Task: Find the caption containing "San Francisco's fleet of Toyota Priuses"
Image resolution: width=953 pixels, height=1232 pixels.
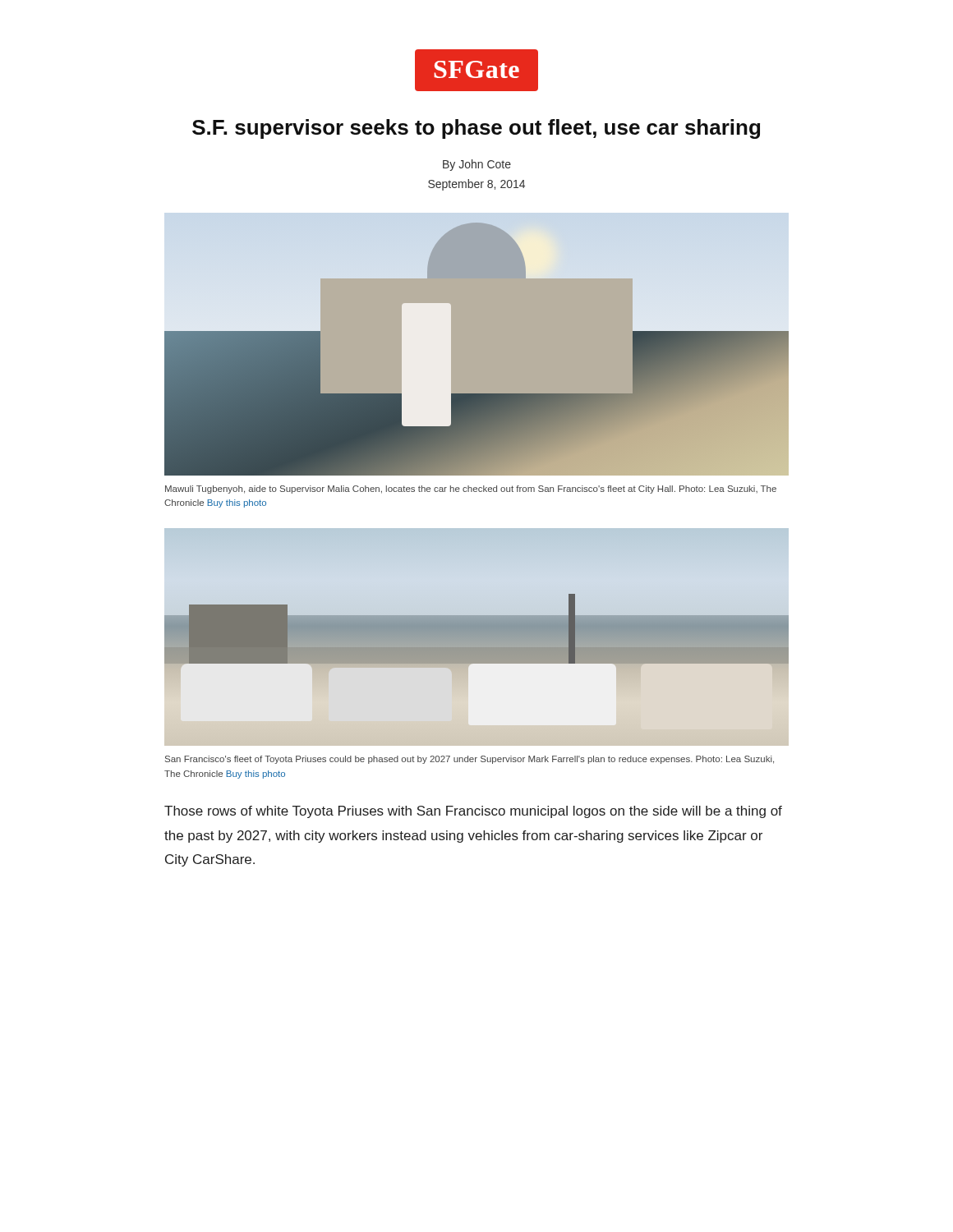Action: coord(470,766)
